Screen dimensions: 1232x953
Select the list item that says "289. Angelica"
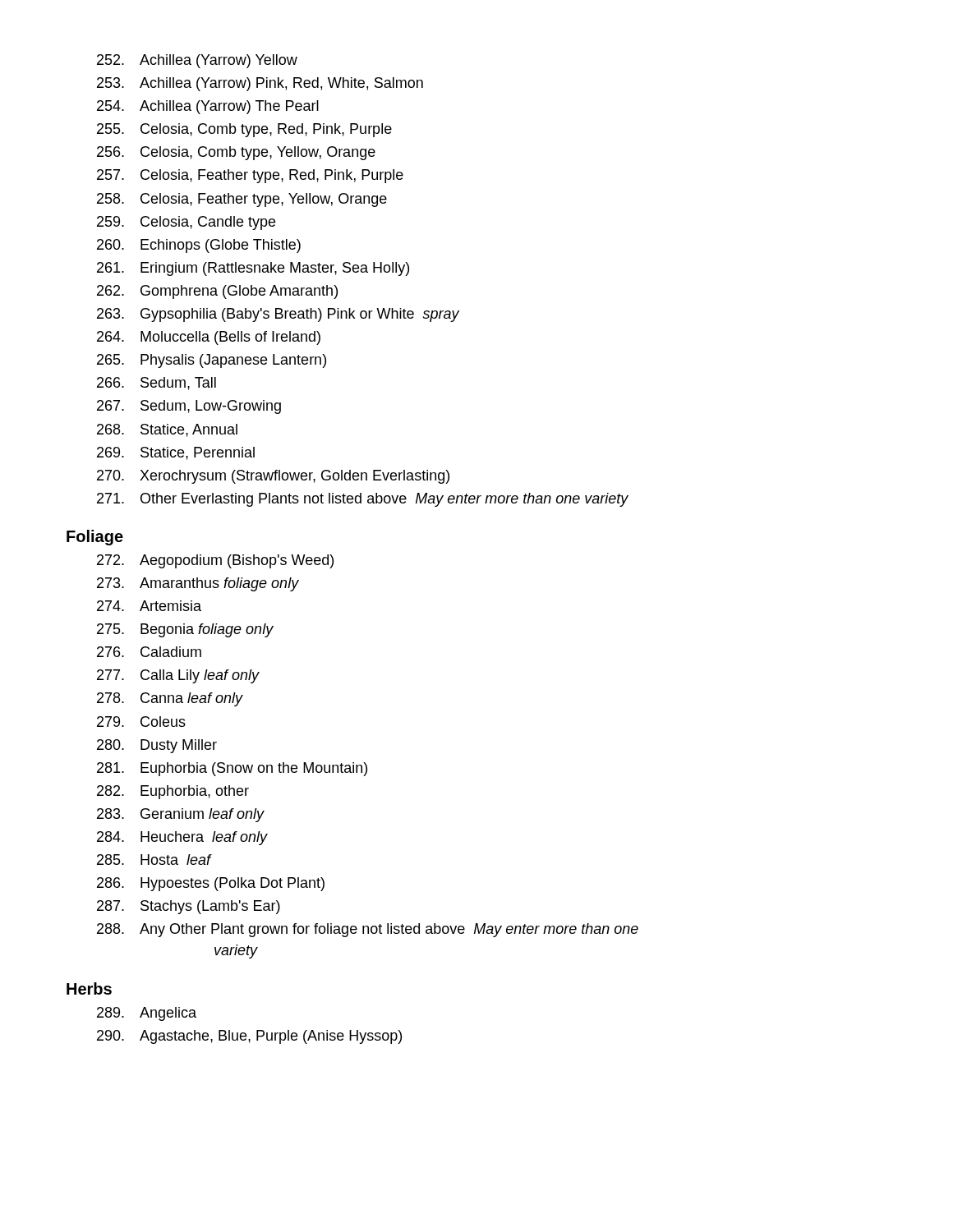pos(147,1014)
